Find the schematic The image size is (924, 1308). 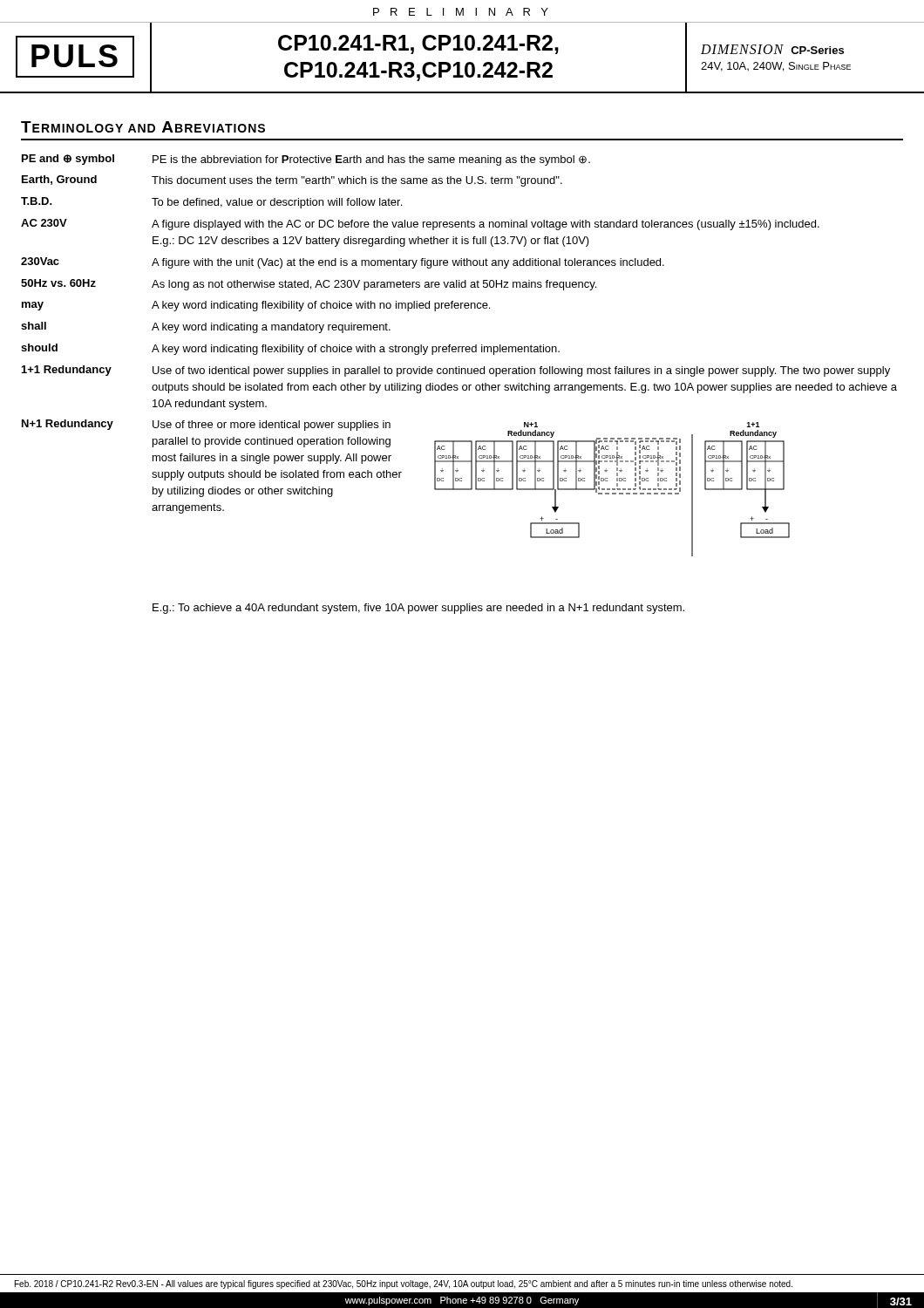(660, 507)
